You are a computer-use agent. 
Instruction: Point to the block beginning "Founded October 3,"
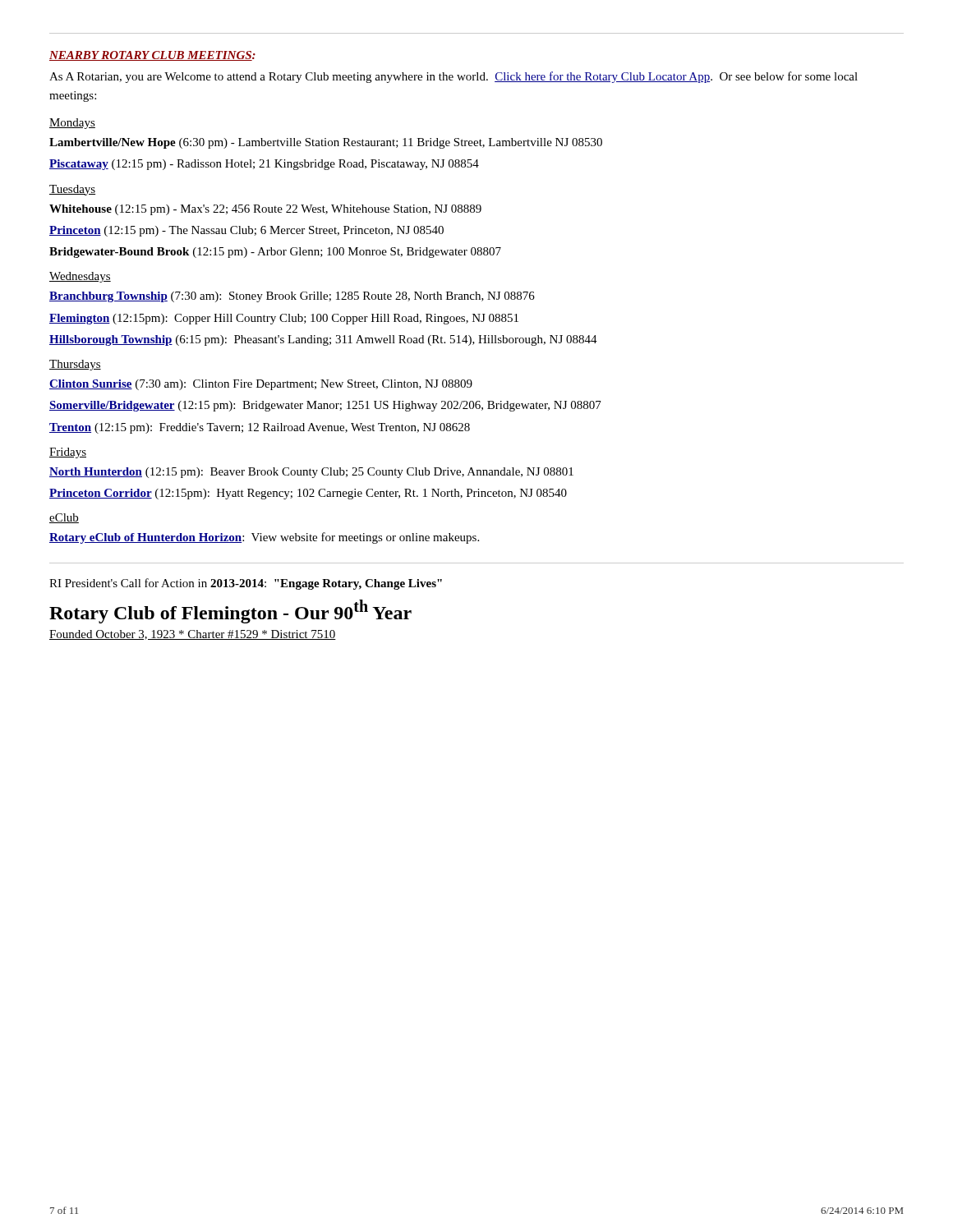pyautogui.click(x=193, y=635)
